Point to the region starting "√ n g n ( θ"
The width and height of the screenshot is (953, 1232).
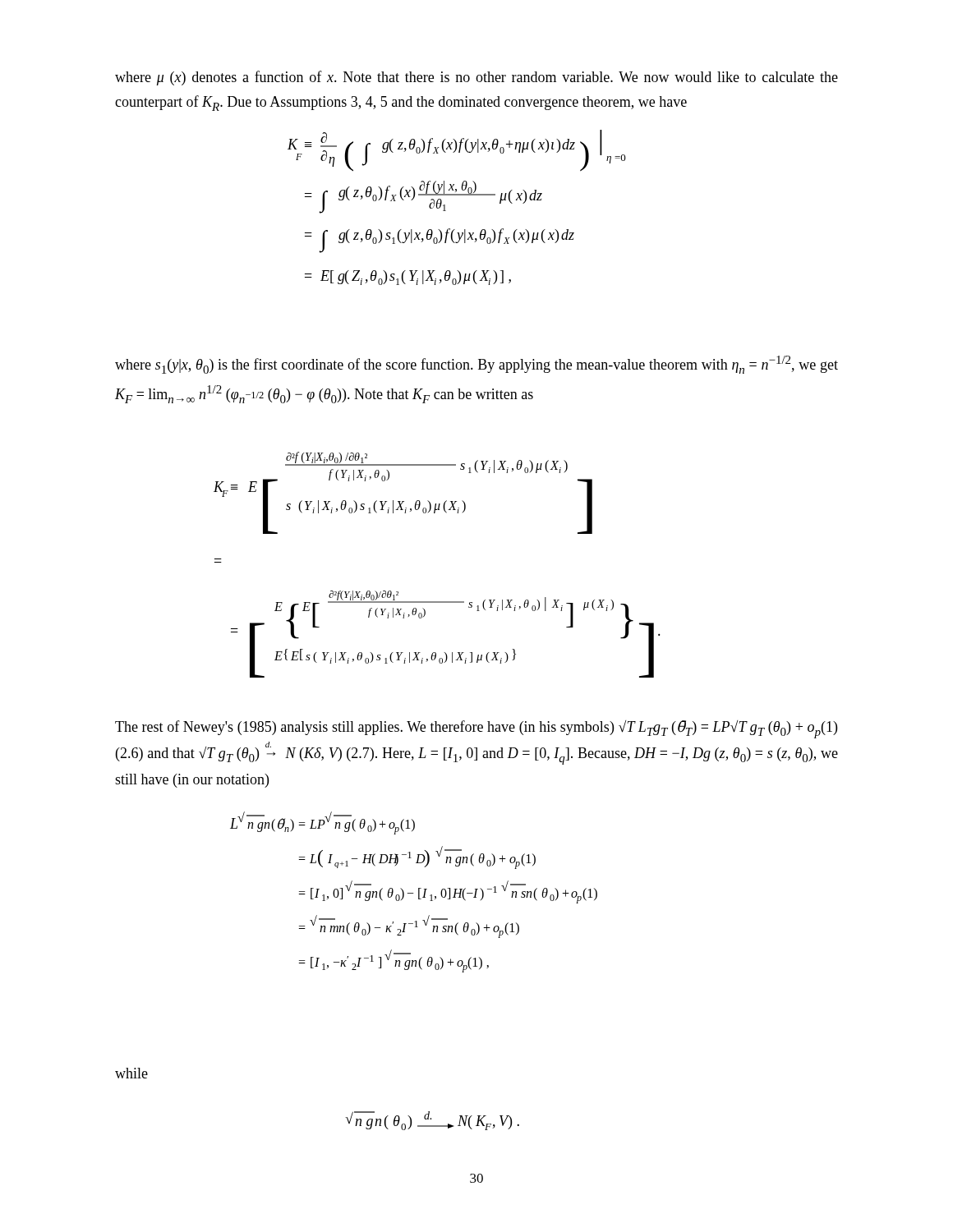point(476,1117)
